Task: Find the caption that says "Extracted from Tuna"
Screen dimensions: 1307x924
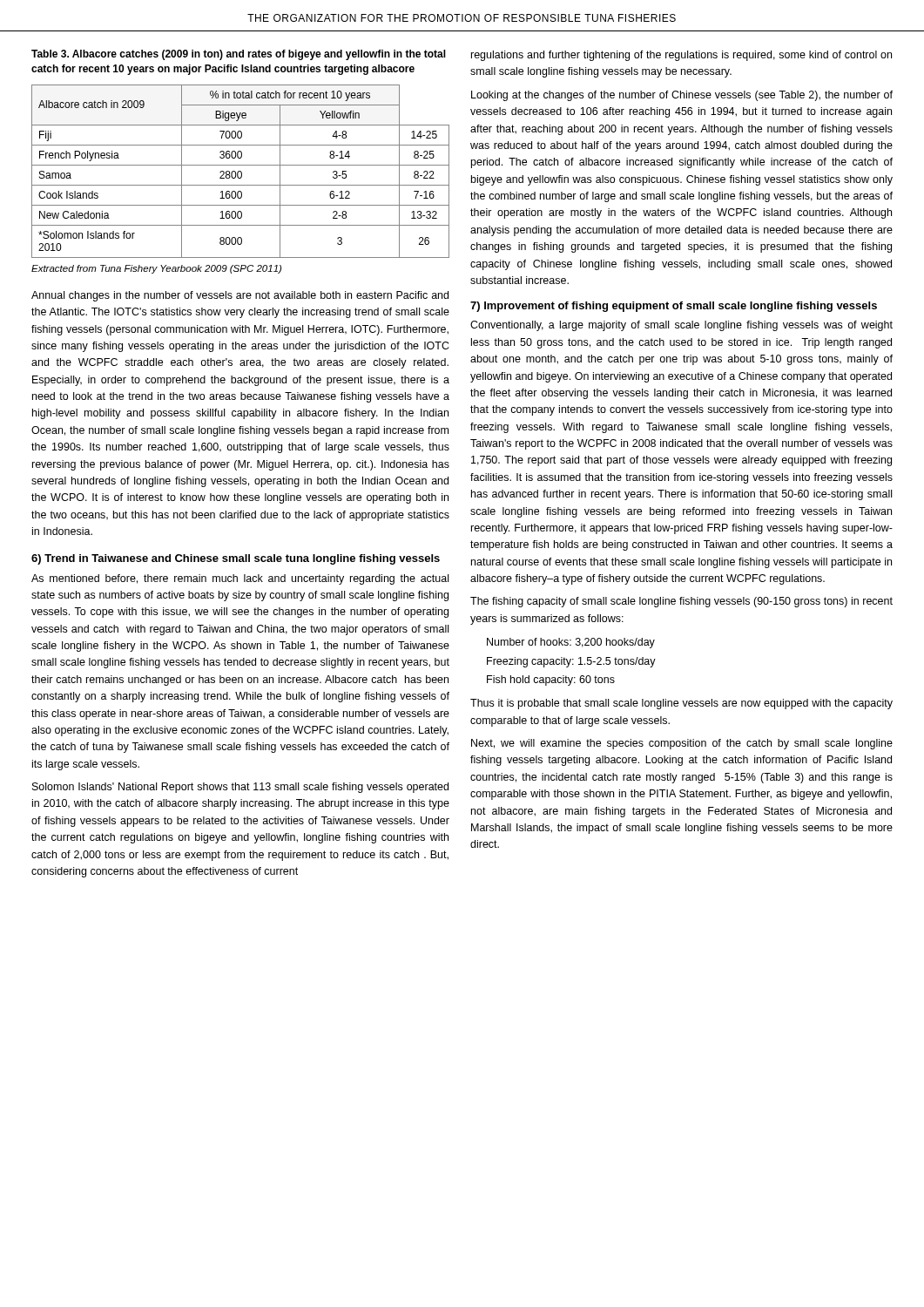Action: [x=157, y=268]
